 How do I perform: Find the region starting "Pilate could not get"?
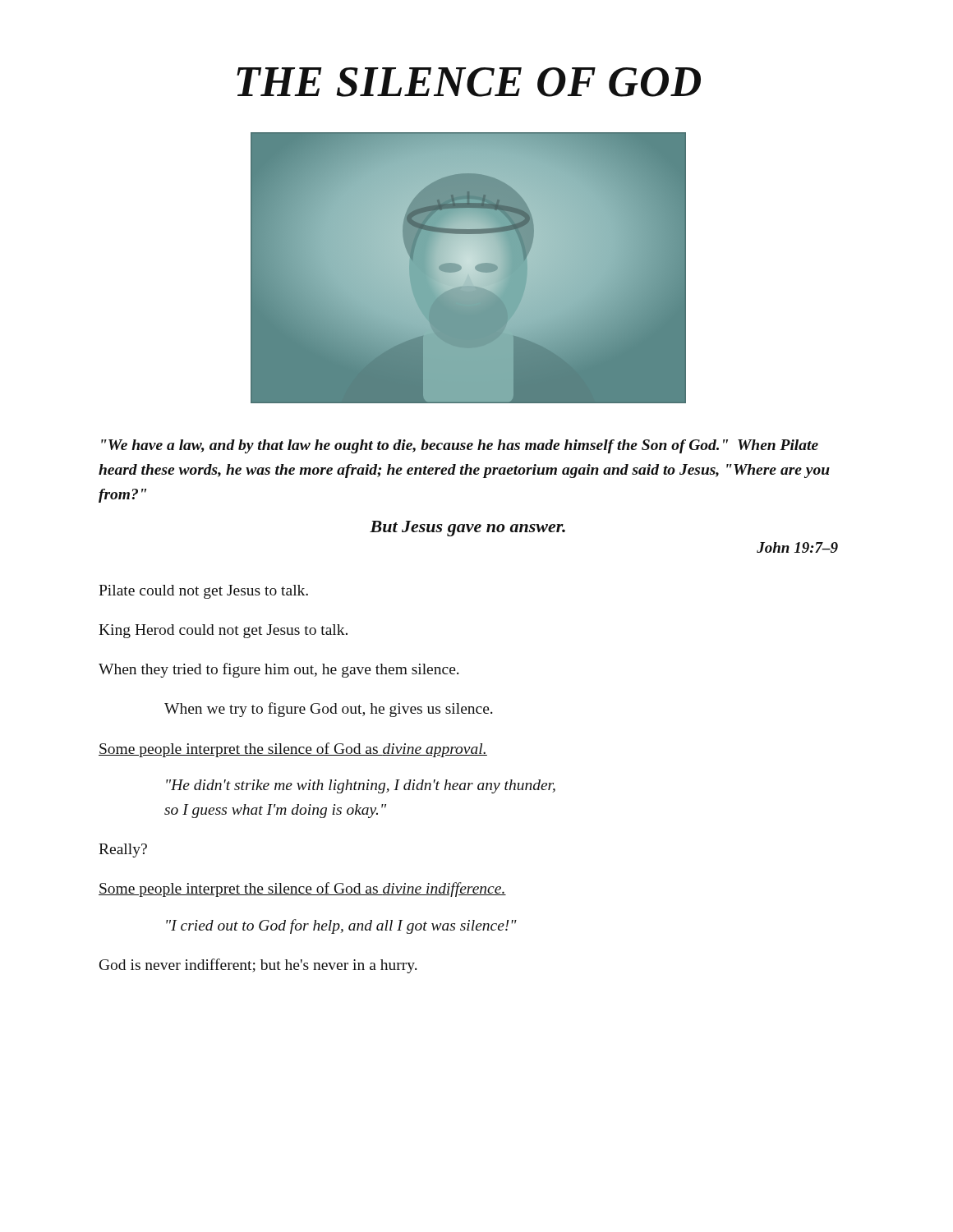click(x=204, y=590)
